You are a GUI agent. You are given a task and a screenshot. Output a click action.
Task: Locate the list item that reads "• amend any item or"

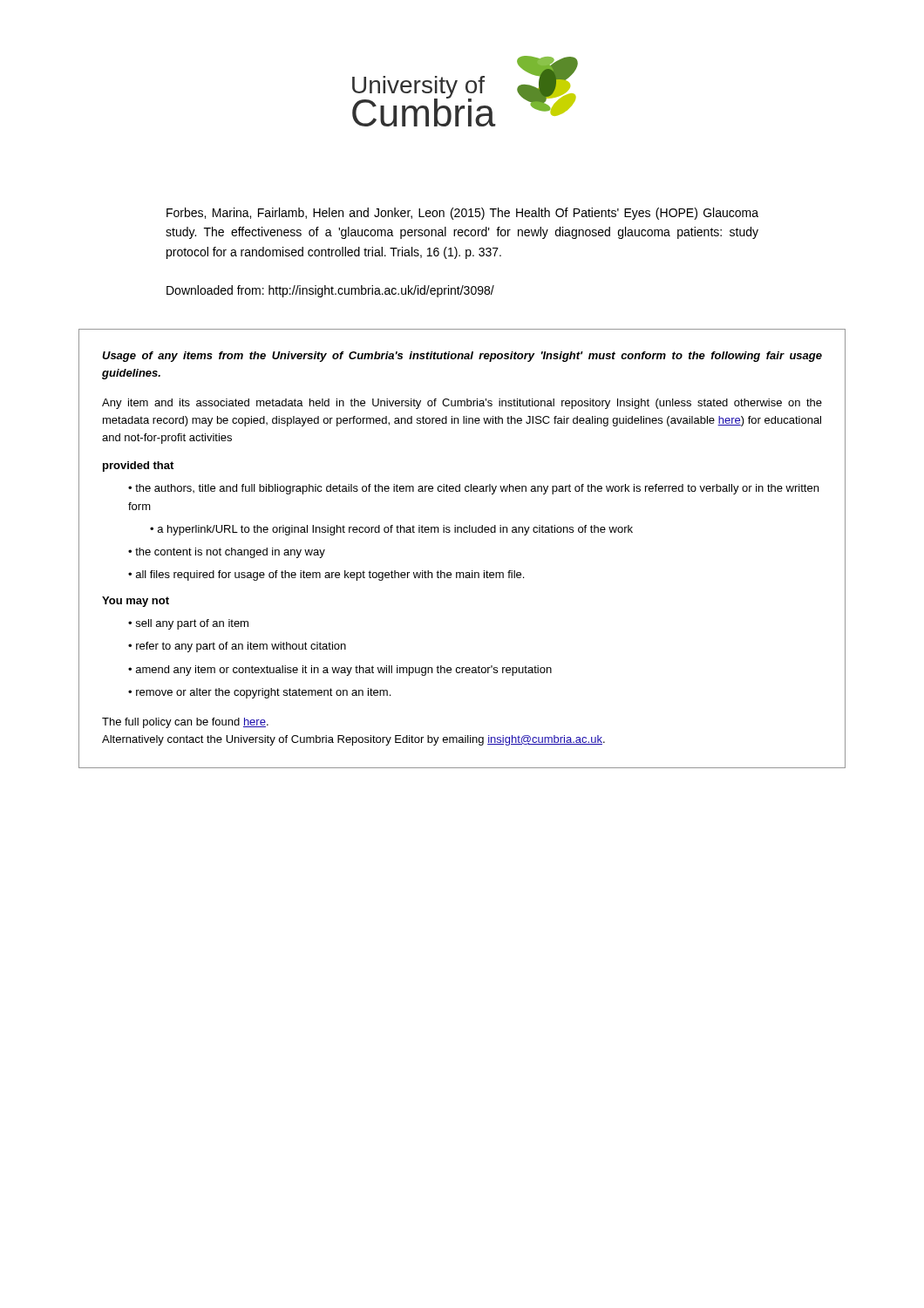click(340, 669)
